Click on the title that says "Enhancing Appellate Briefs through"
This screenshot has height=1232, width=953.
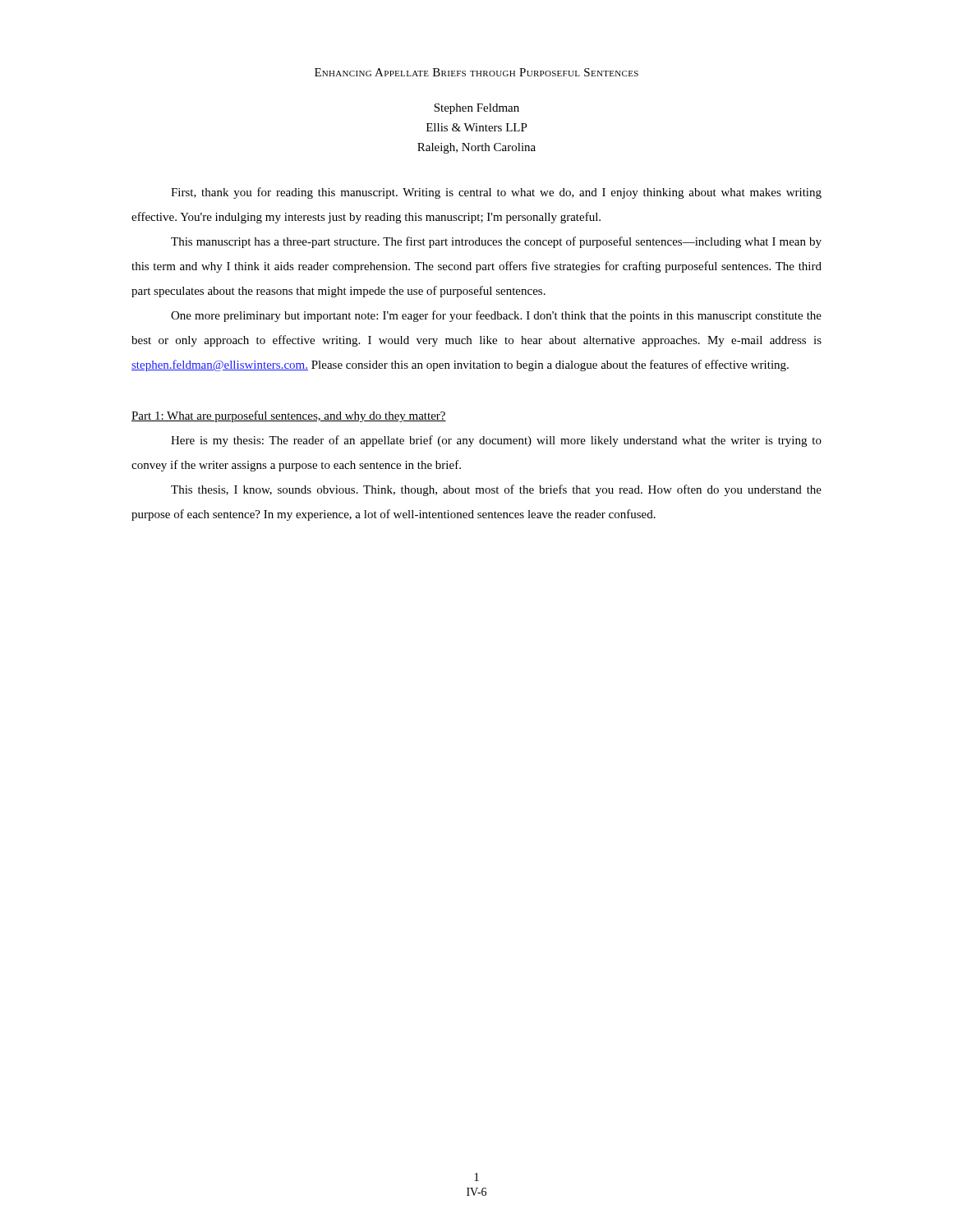click(x=476, y=111)
